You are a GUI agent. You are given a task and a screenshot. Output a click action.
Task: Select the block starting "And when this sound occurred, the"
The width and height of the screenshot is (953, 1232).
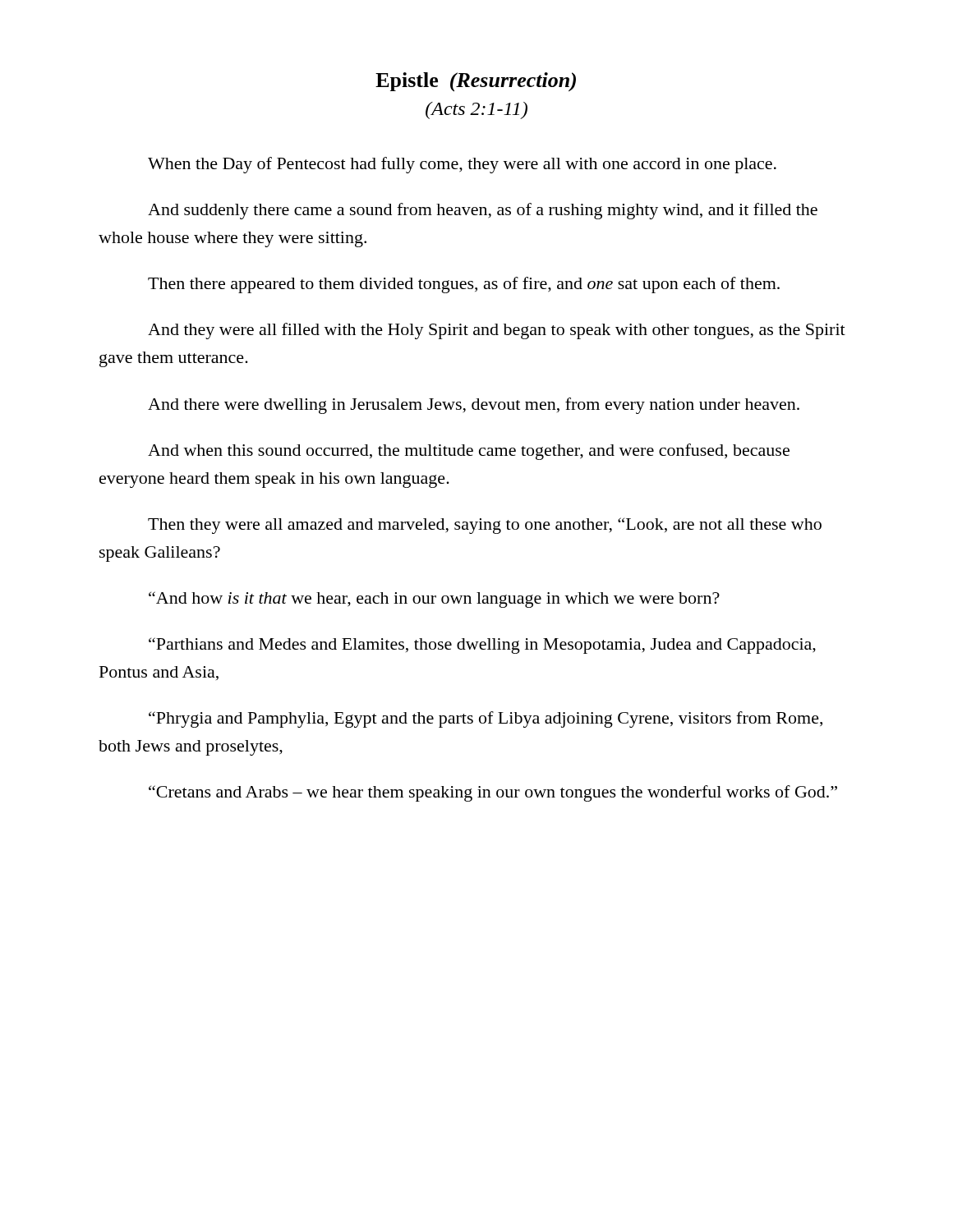coord(444,463)
